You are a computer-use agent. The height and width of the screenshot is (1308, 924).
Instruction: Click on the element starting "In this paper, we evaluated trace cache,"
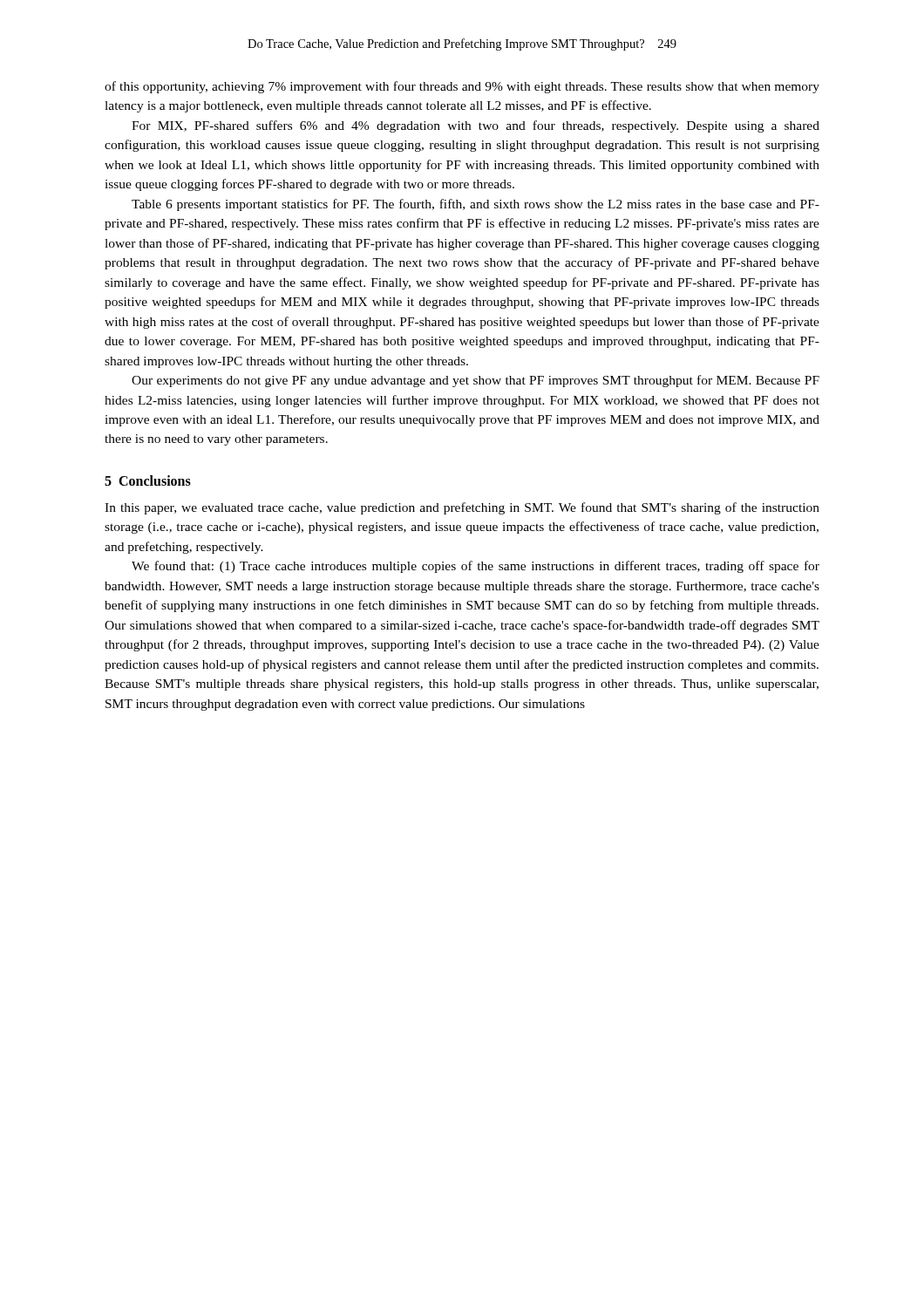click(x=462, y=527)
